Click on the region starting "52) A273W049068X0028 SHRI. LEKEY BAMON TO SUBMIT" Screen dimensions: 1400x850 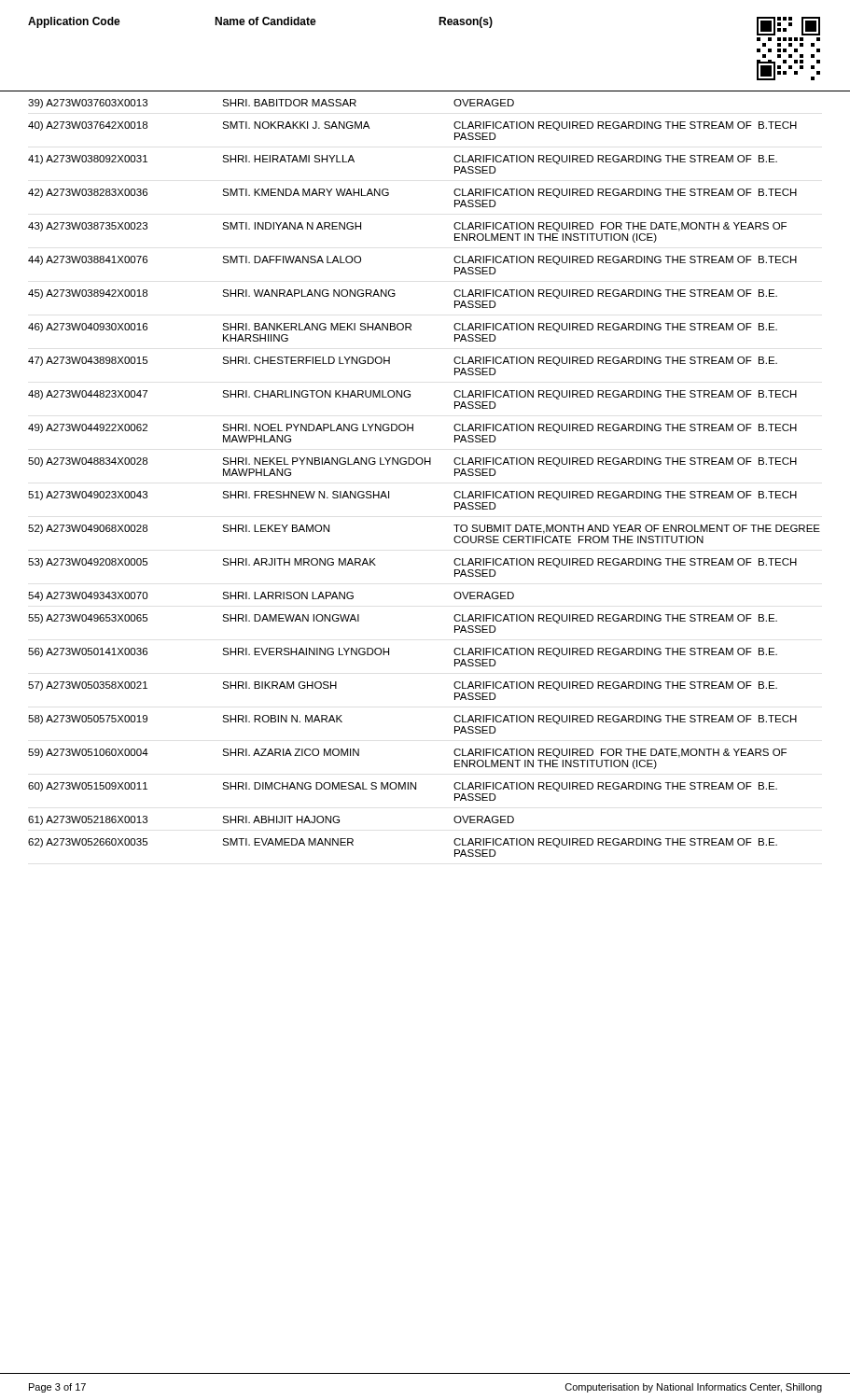click(85, 530)
